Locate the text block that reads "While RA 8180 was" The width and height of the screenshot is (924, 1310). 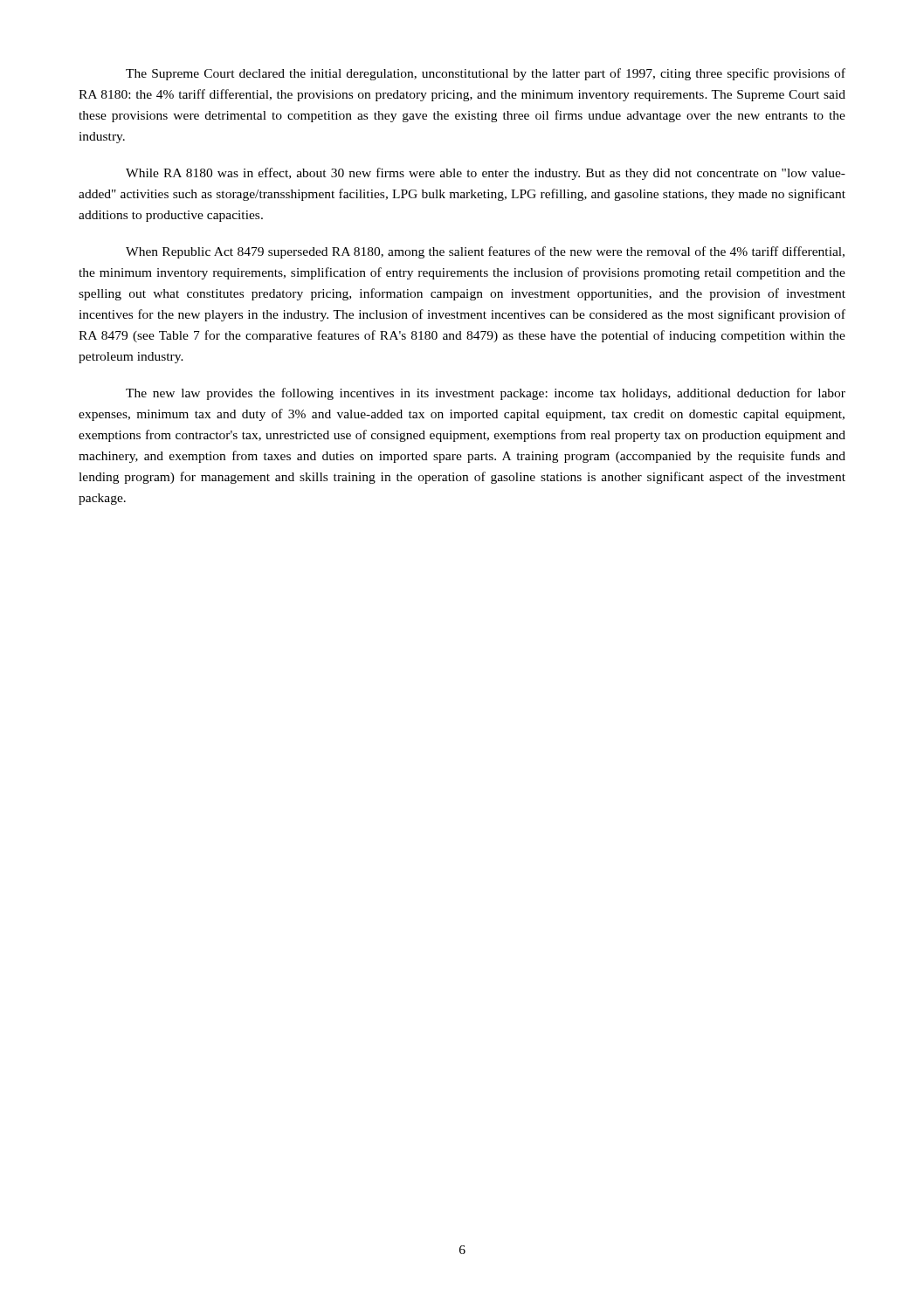point(462,193)
